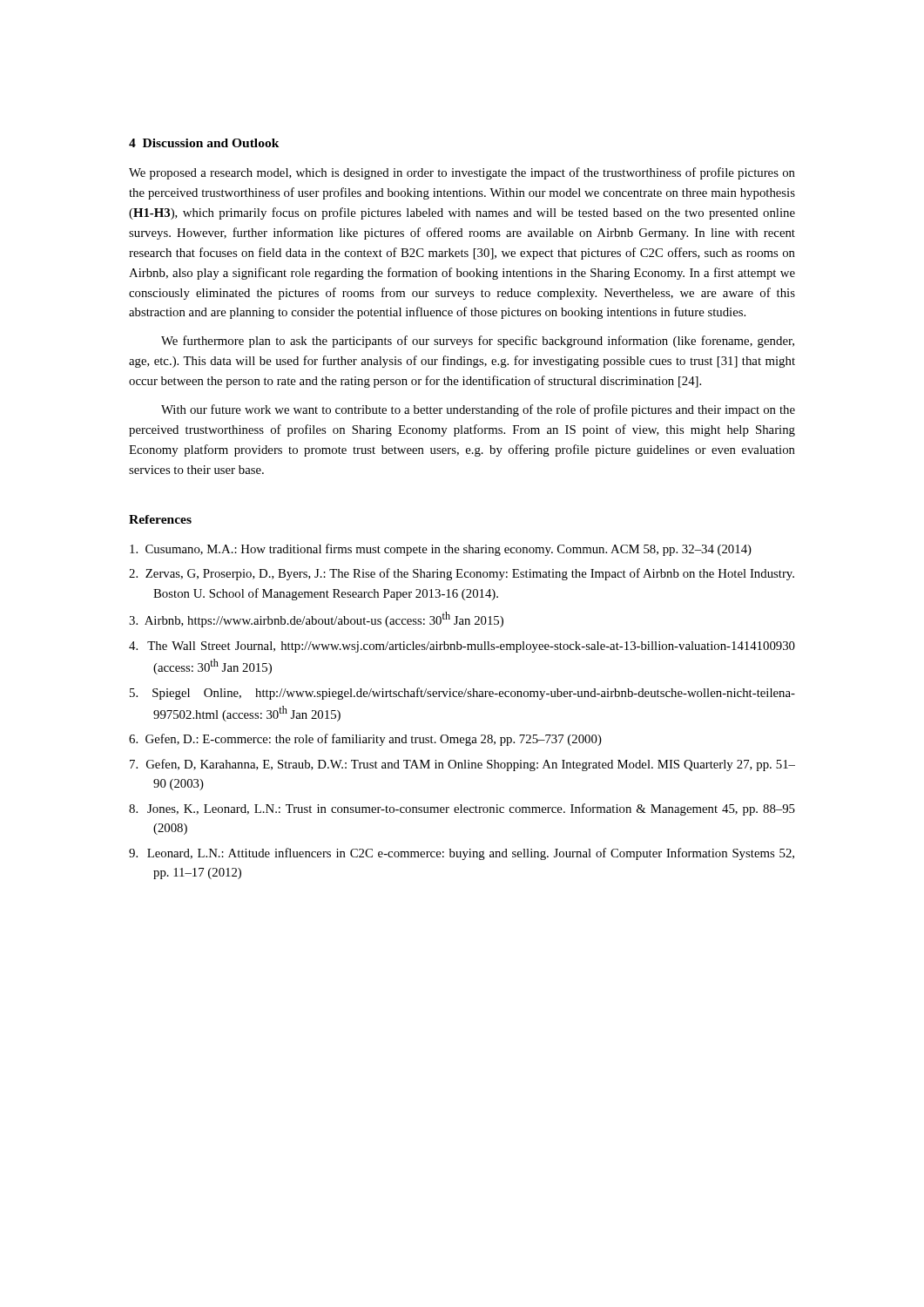Screen dimensions: 1307x924
Task: Select the list item that reads "3. Airbnb, https://www.airbnb.de/about/about-us (access: 30th"
Action: [x=316, y=619]
